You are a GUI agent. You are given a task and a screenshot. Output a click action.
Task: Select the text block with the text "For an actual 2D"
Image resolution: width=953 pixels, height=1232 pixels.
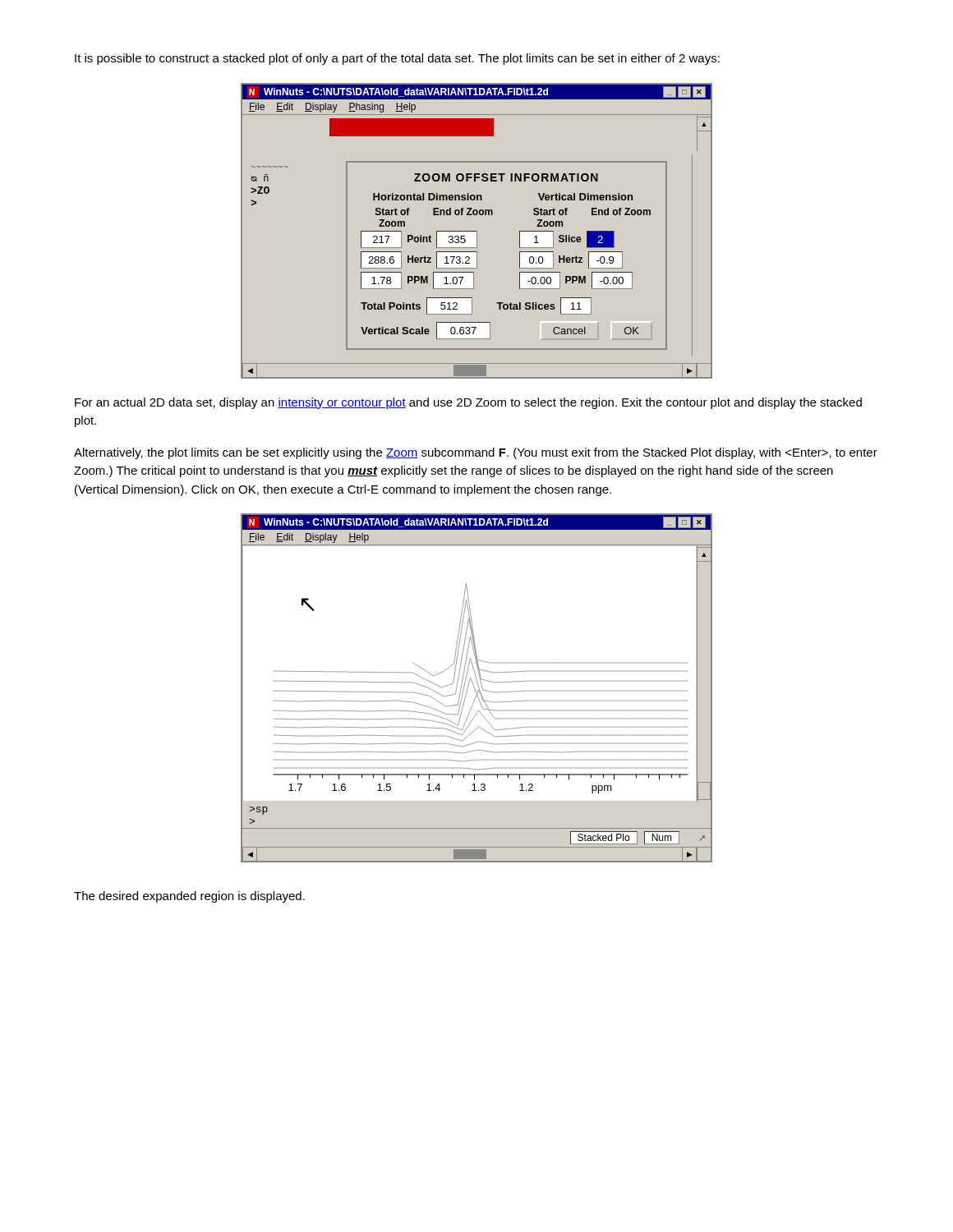click(468, 411)
